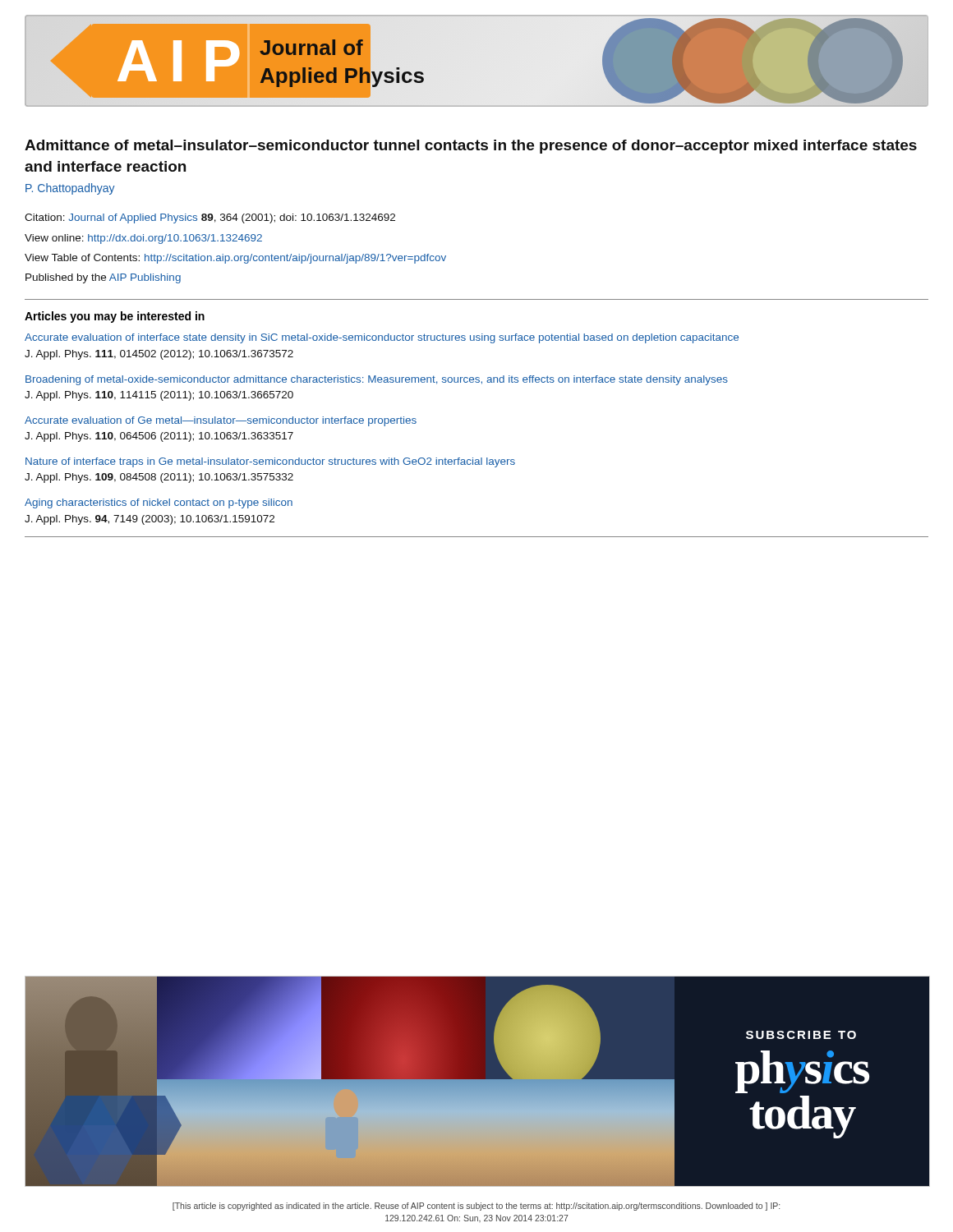Screen dimensions: 1232x953
Task: Point to the element starting "Nature of interface traps in Ge metal-insulator-semiconductor"
Action: (476, 468)
